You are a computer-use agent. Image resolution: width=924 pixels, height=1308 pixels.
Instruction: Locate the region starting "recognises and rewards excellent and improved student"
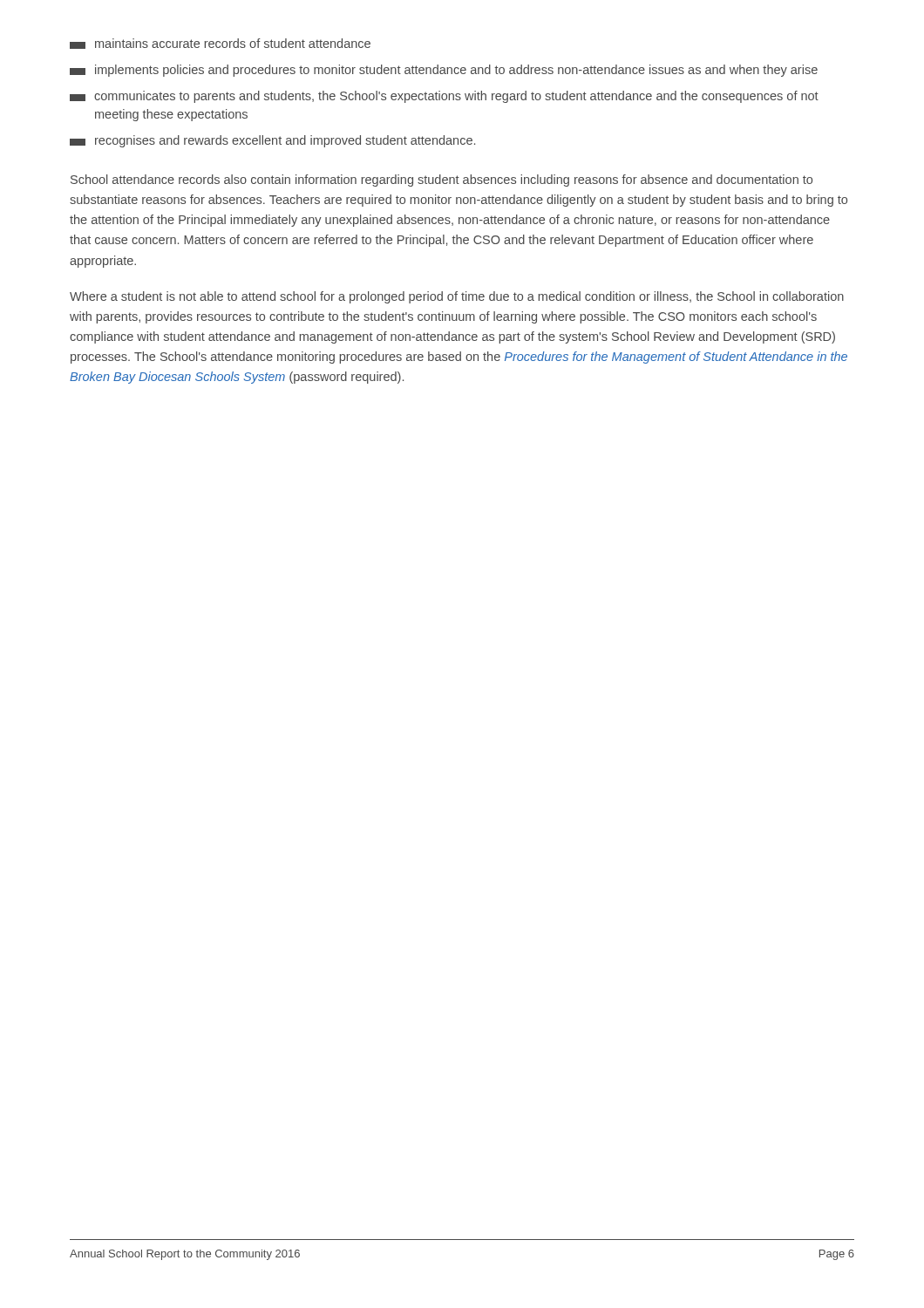click(x=462, y=141)
